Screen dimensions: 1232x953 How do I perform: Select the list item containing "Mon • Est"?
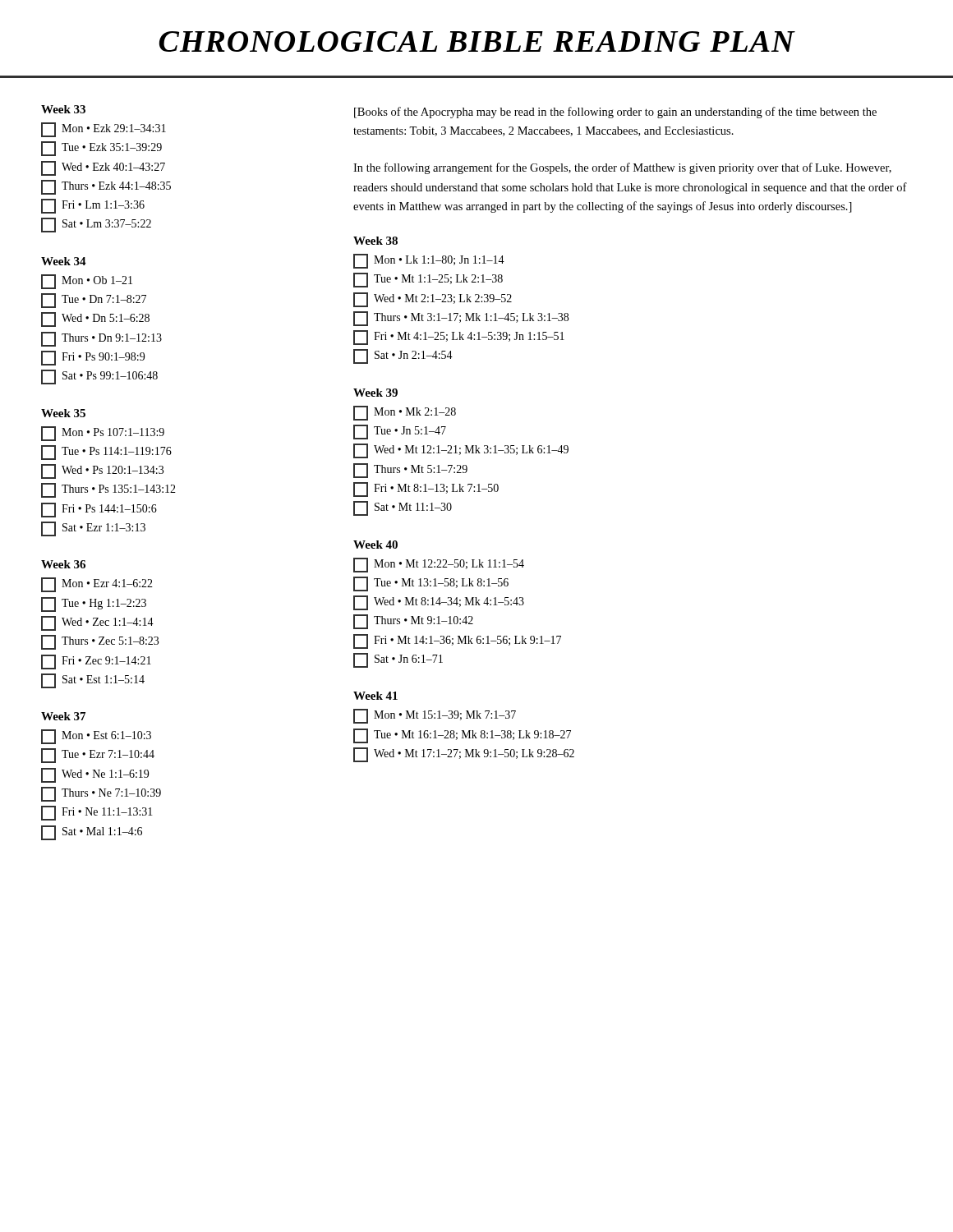coord(96,736)
